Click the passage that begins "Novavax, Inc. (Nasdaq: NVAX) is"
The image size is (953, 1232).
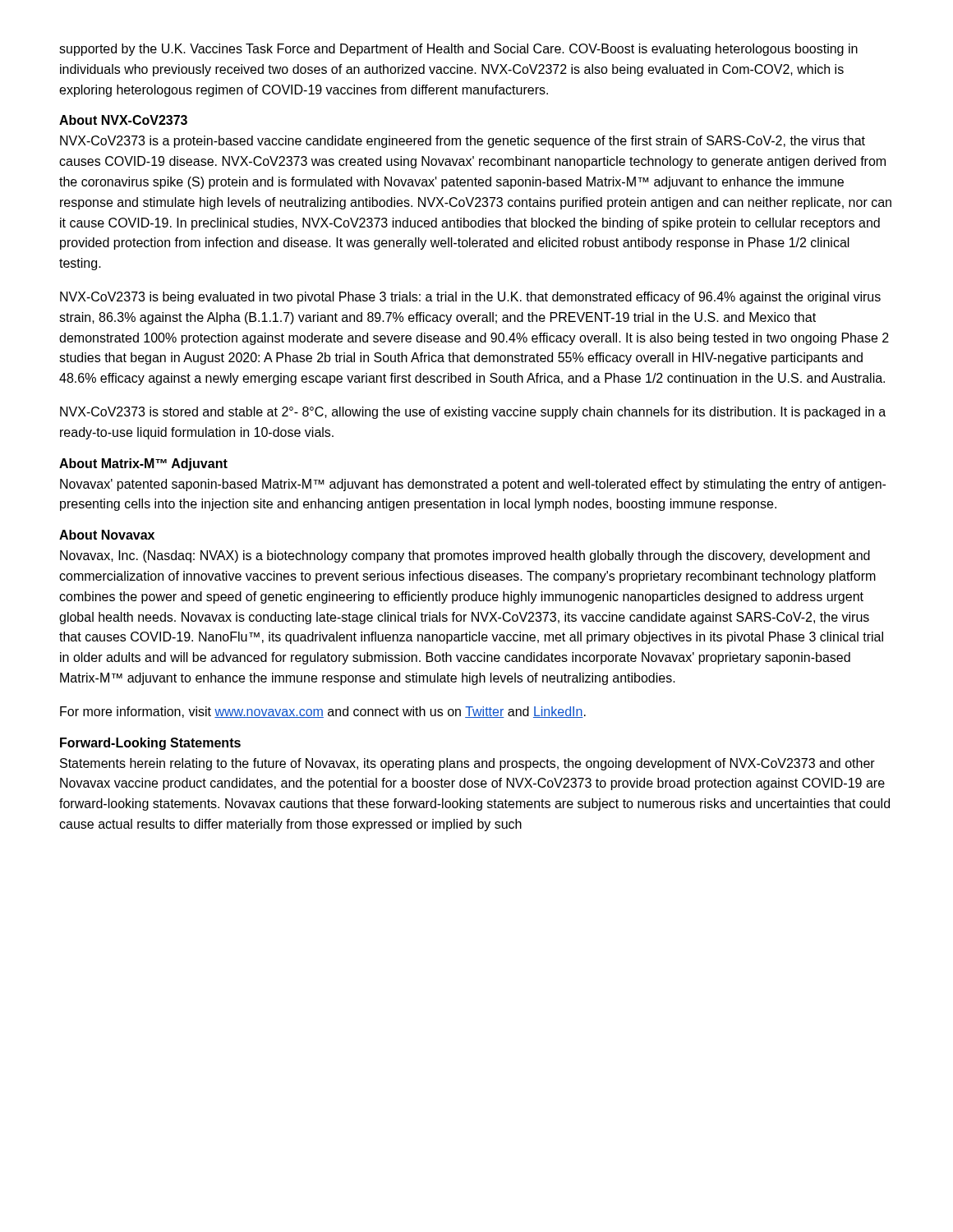coord(472,617)
